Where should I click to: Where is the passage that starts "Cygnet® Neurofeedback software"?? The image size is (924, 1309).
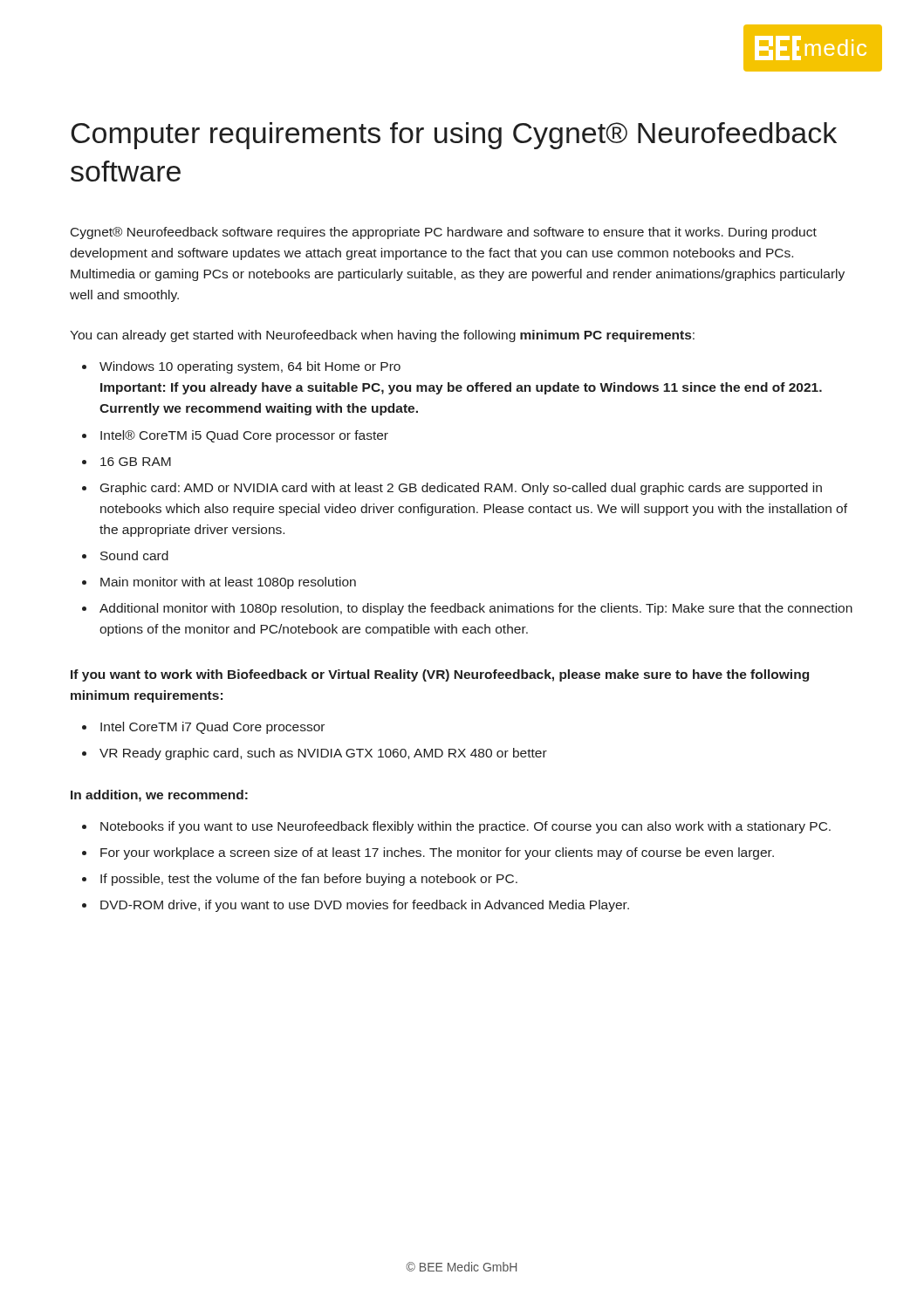pos(462,264)
